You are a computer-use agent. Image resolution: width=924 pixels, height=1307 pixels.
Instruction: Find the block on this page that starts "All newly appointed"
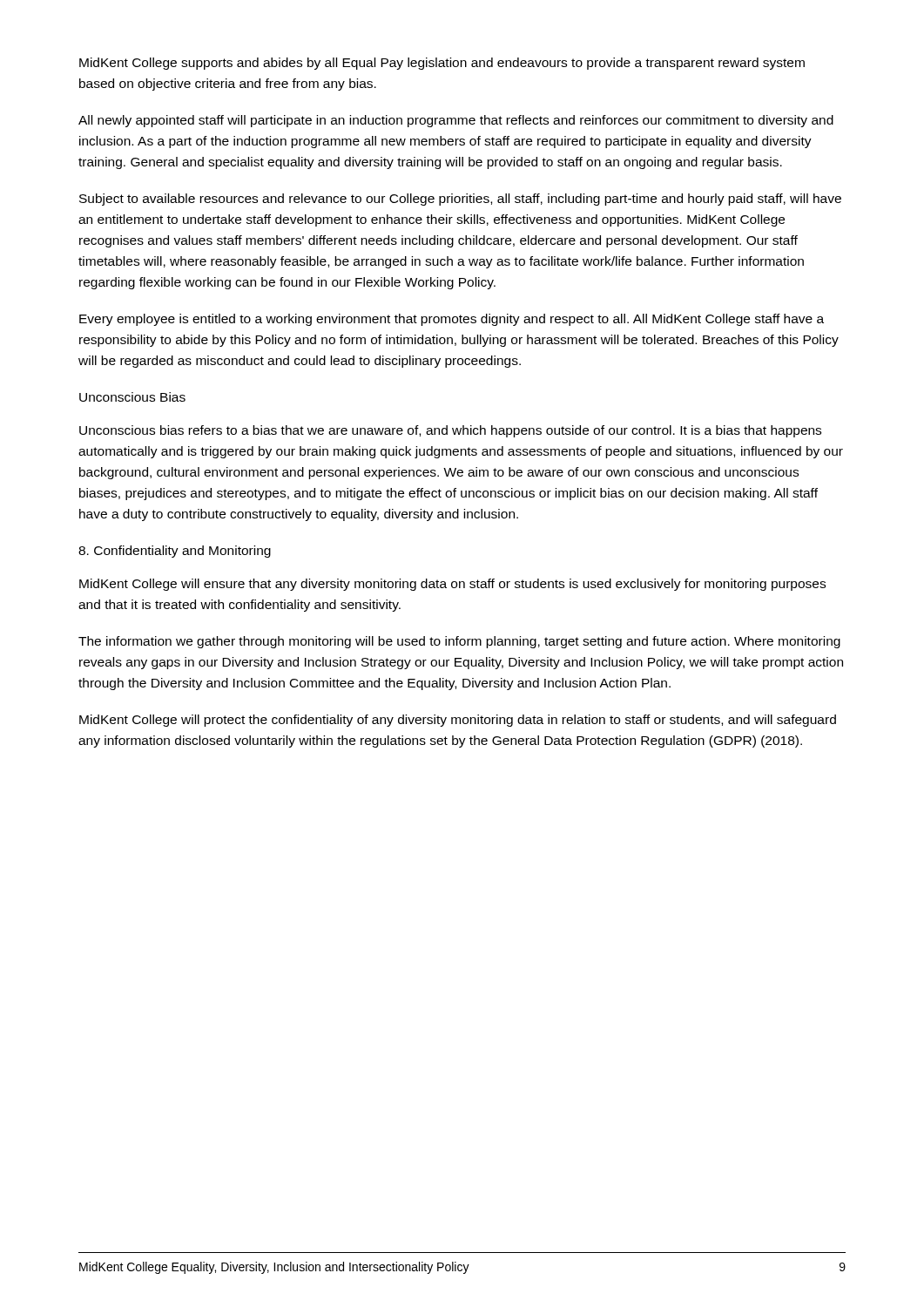click(x=456, y=141)
